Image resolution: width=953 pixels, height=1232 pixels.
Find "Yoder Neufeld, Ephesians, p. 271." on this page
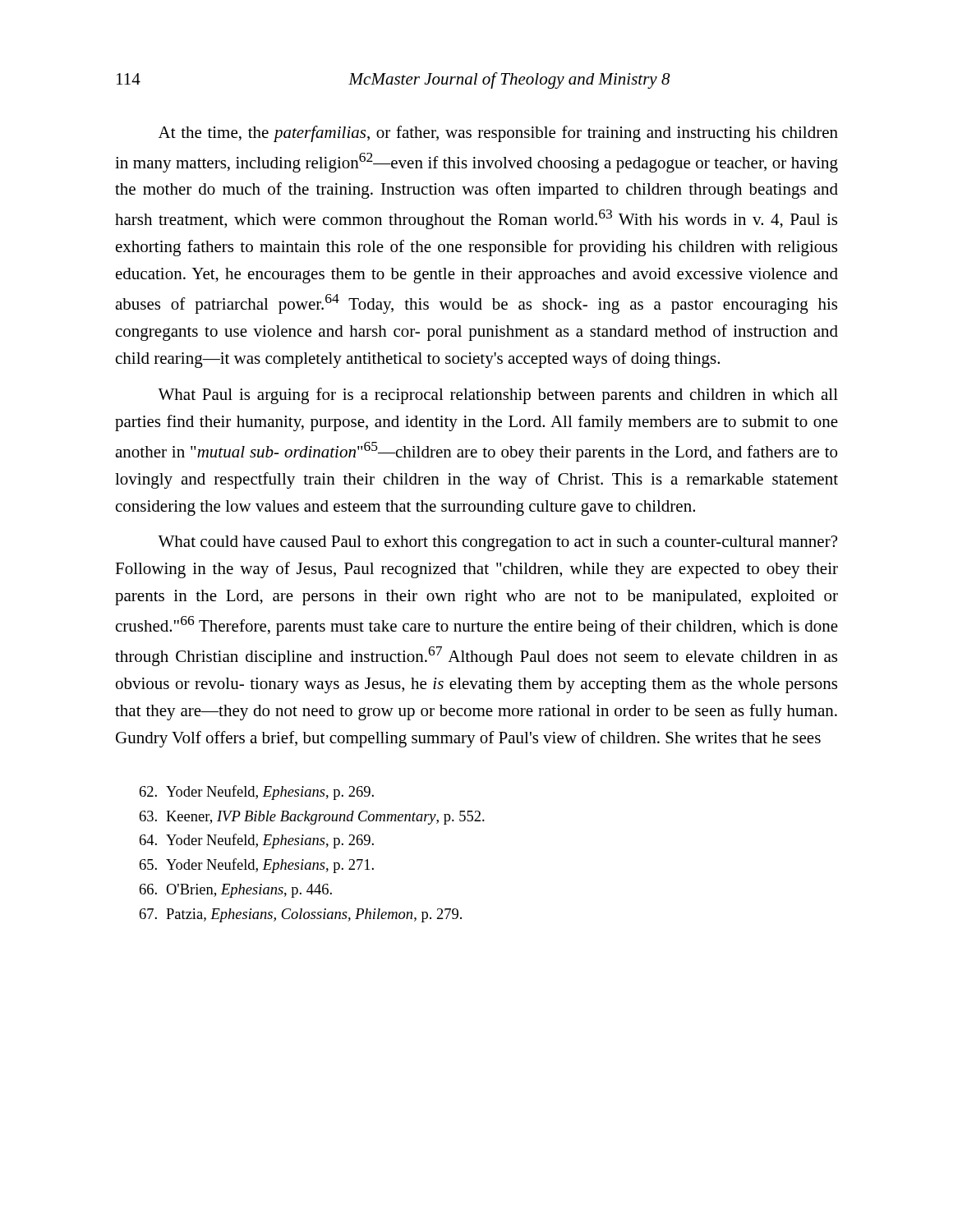pos(245,866)
